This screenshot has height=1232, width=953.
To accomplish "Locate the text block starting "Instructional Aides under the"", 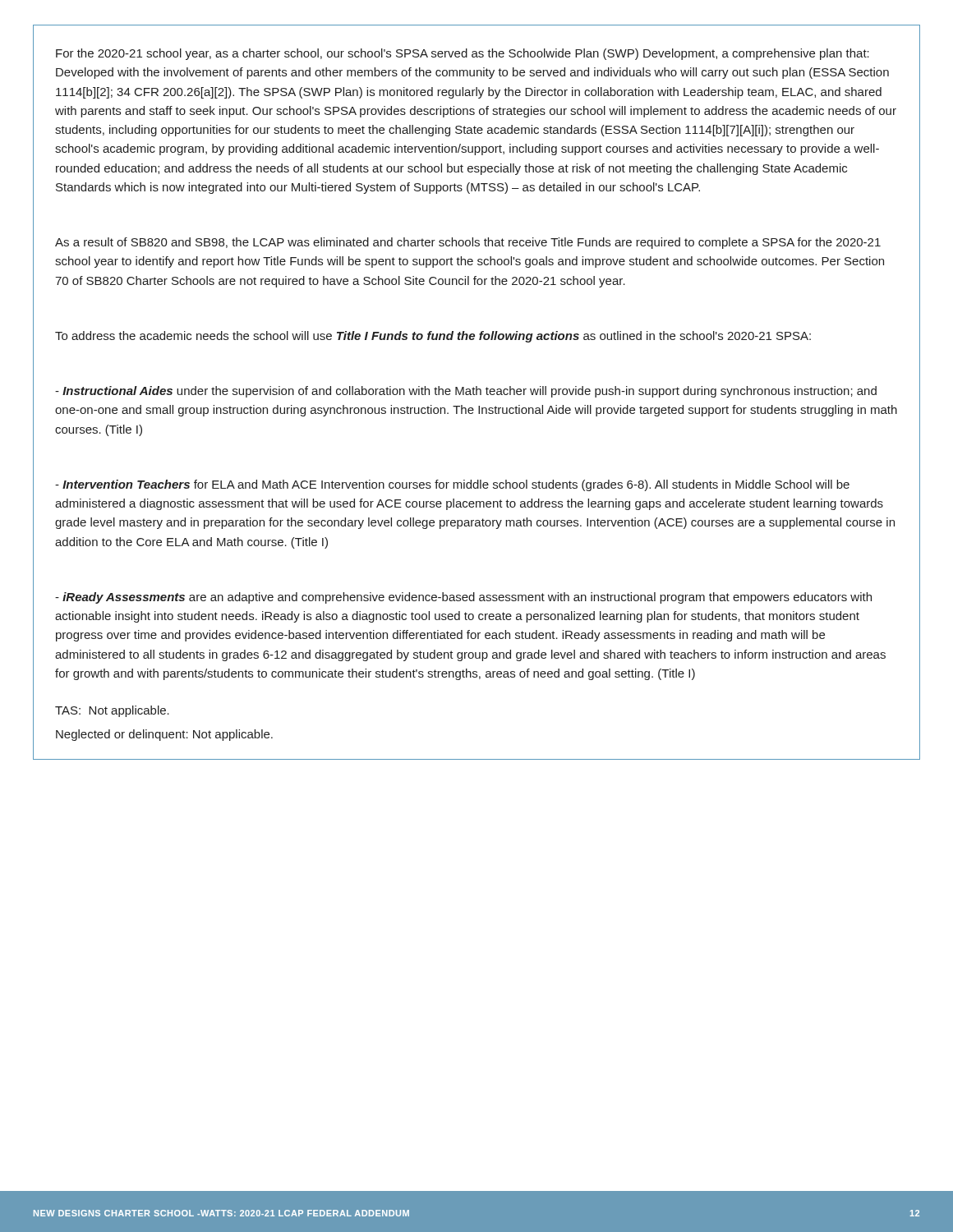I will (x=476, y=410).
